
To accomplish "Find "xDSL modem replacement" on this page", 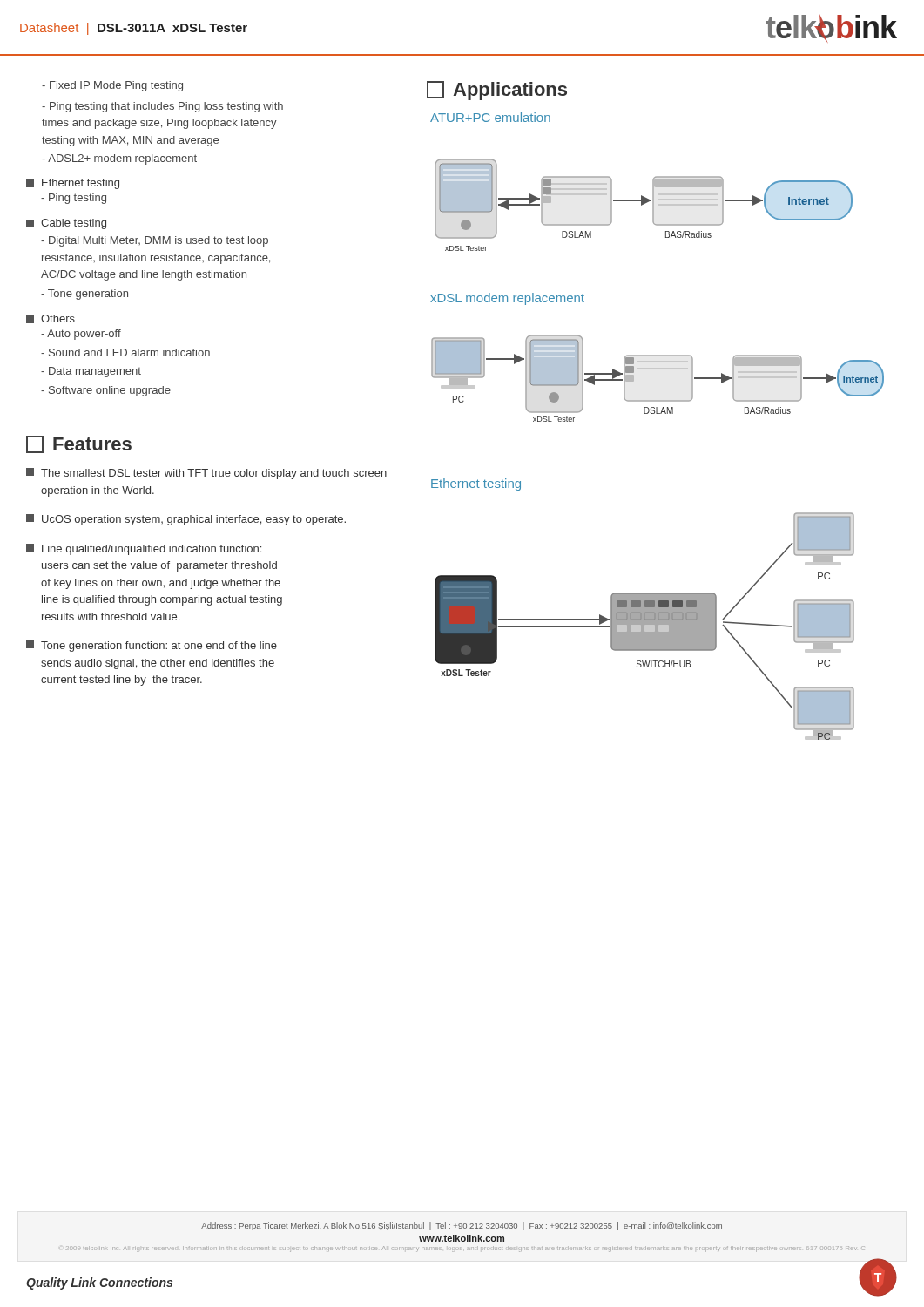I will pos(507,298).
